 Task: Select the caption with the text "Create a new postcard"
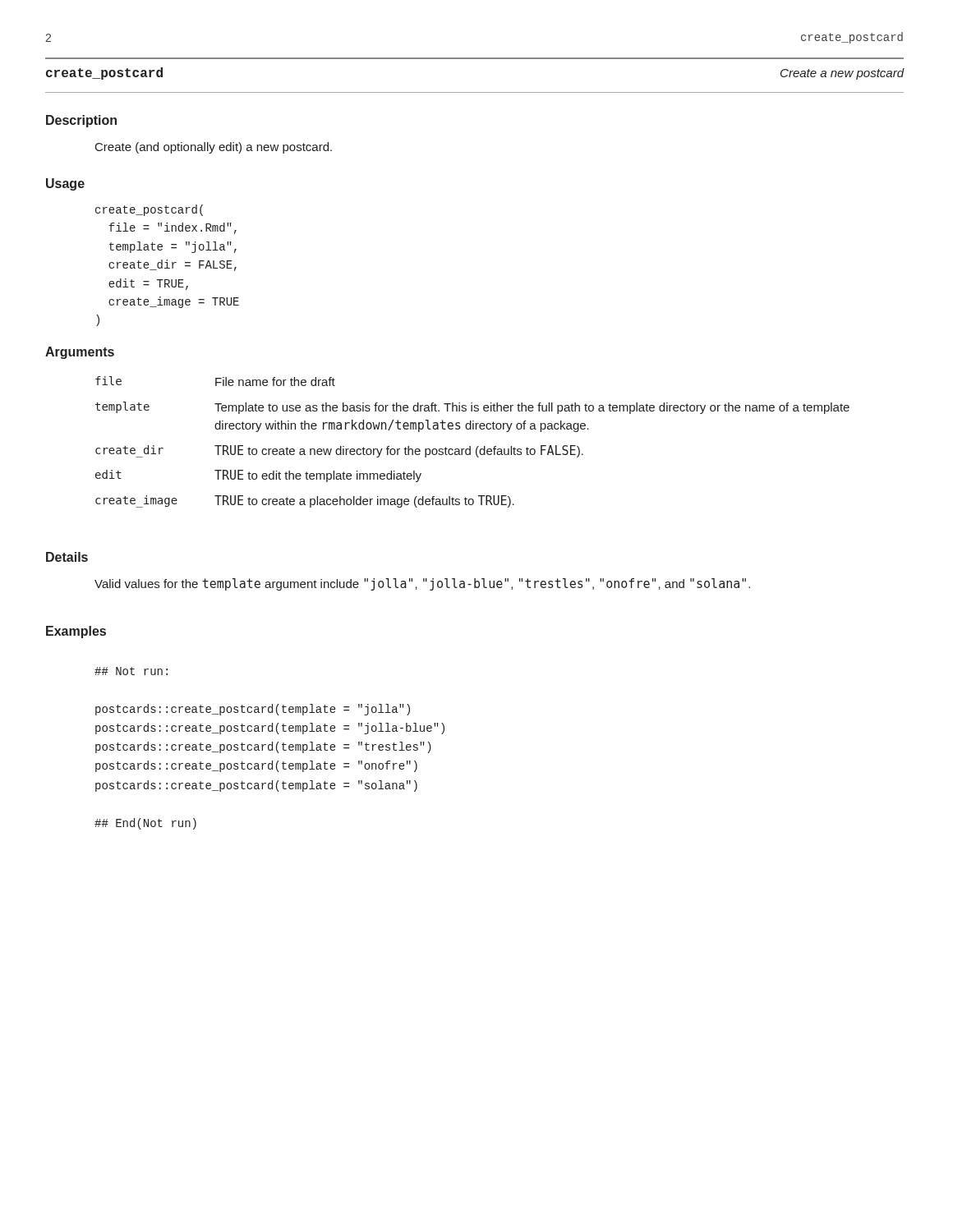pyautogui.click(x=842, y=73)
